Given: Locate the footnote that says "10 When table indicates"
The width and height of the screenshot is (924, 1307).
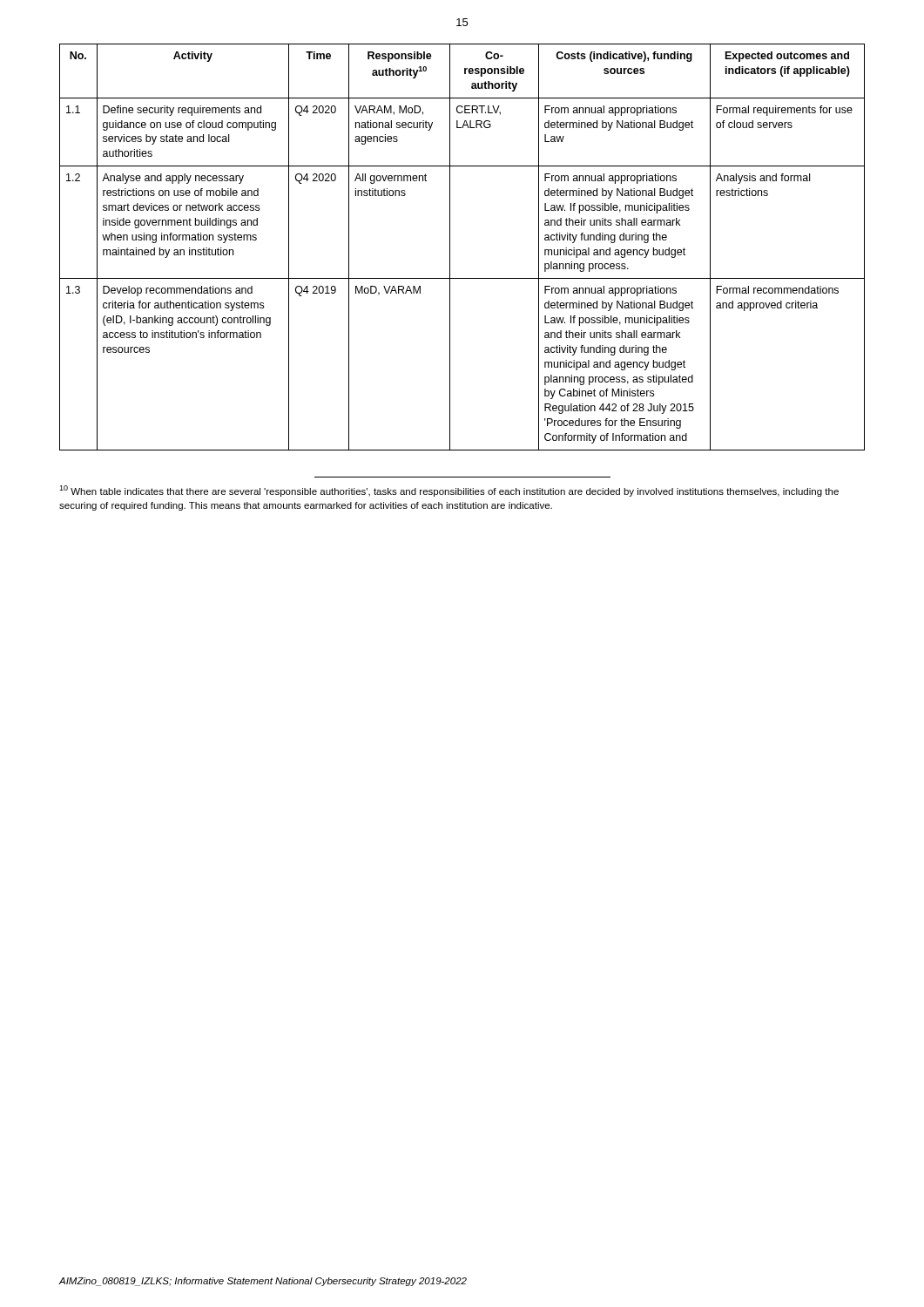Looking at the screenshot, I should [x=462, y=499].
